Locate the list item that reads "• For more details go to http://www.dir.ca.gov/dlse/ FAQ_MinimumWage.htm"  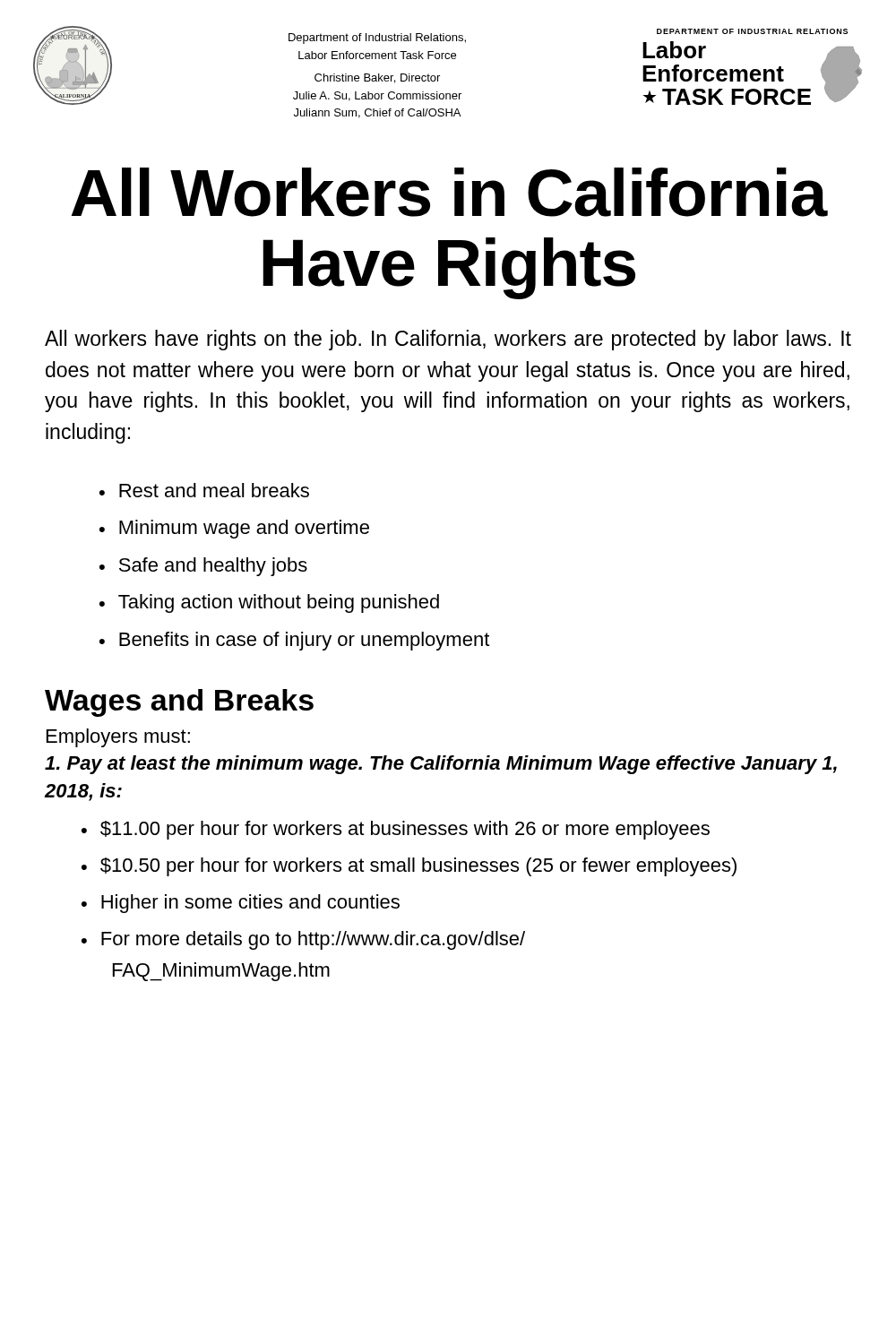point(488,955)
